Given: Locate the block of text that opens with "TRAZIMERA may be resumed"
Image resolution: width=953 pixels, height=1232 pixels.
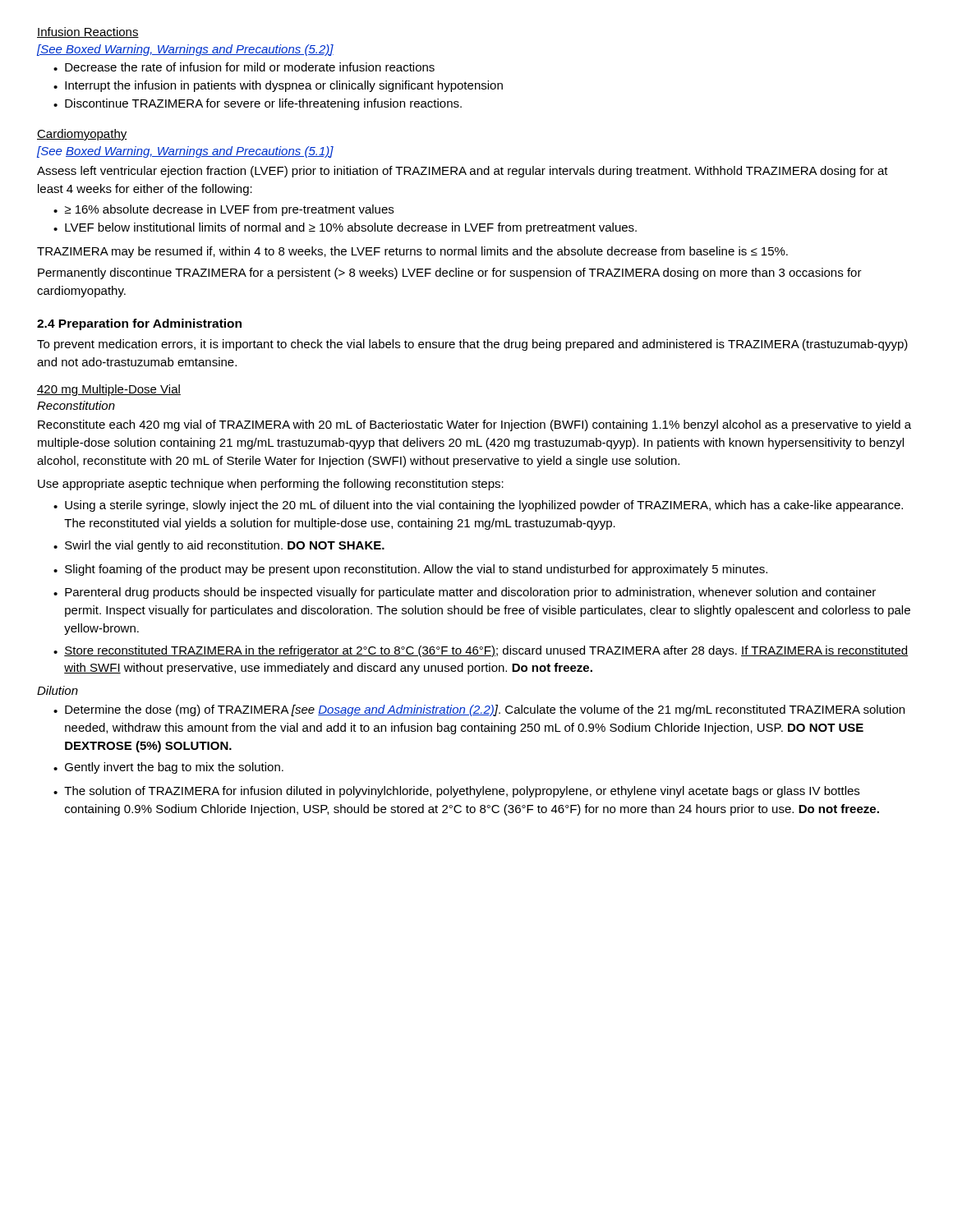Looking at the screenshot, I should (x=413, y=251).
